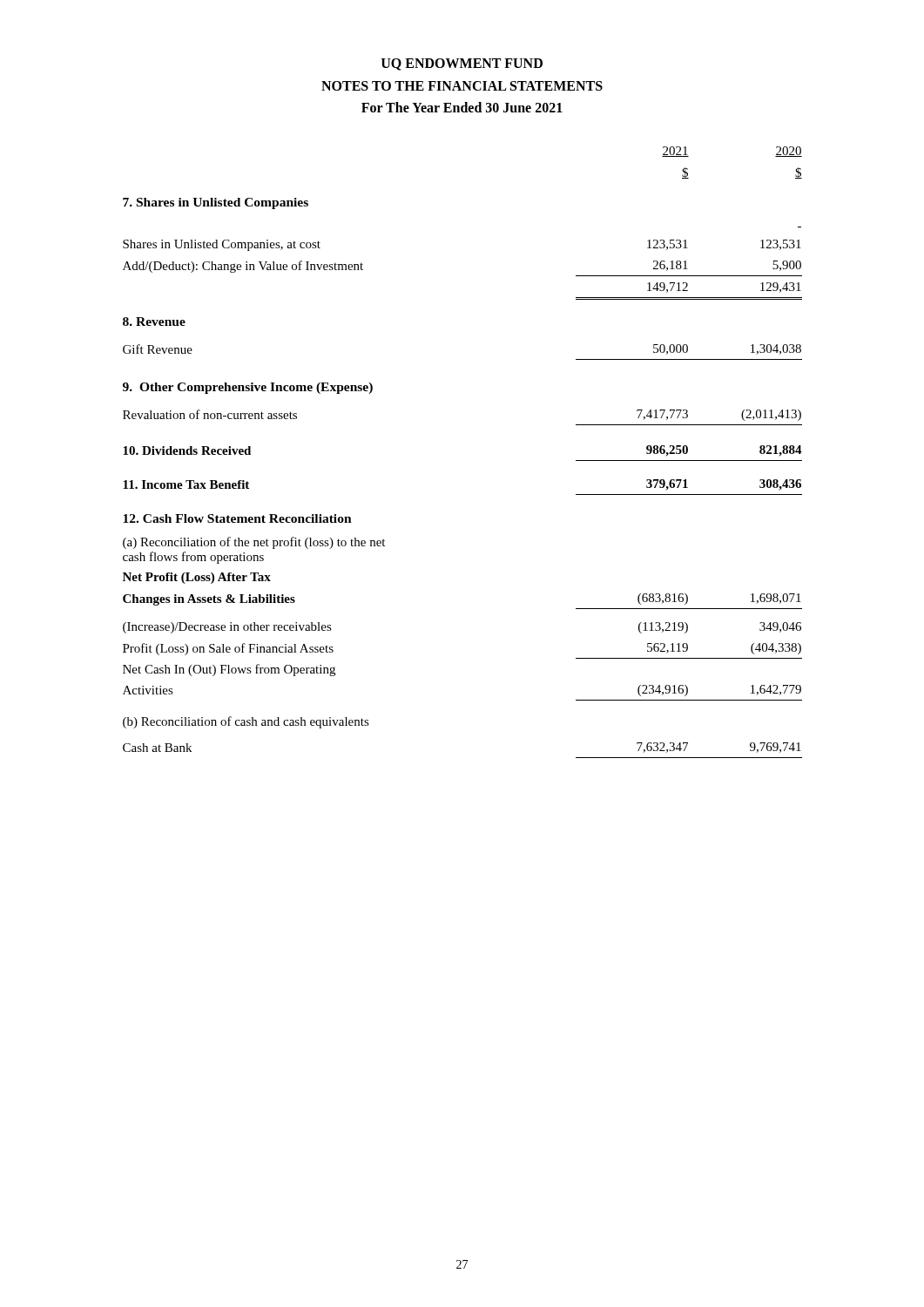Screen dimensions: 1307x924
Task: Find the table that mentions "Gift Revenue 50,000 1,304,038"
Action: (x=462, y=349)
